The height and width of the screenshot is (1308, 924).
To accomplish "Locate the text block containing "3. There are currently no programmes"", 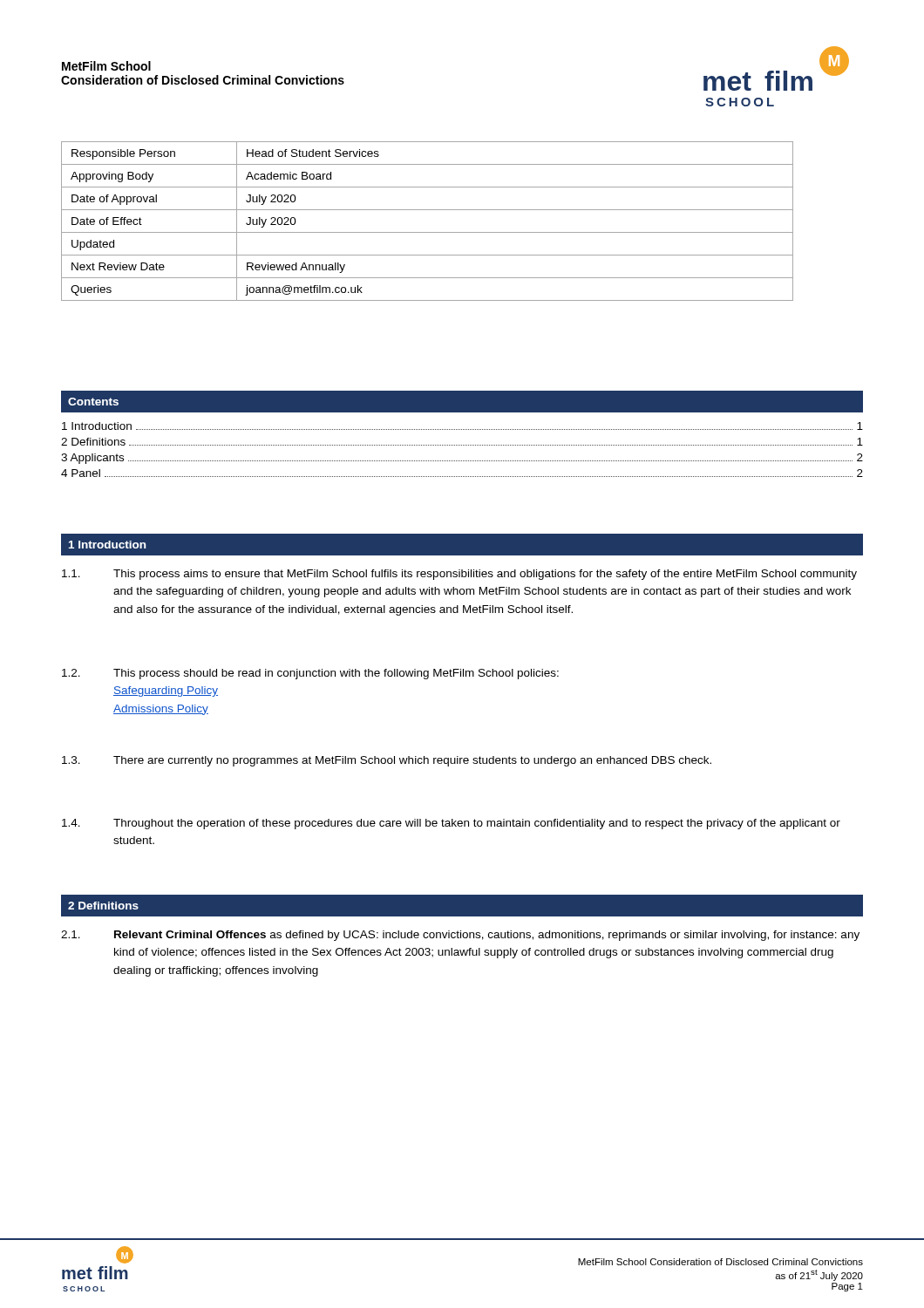I will (x=462, y=761).
